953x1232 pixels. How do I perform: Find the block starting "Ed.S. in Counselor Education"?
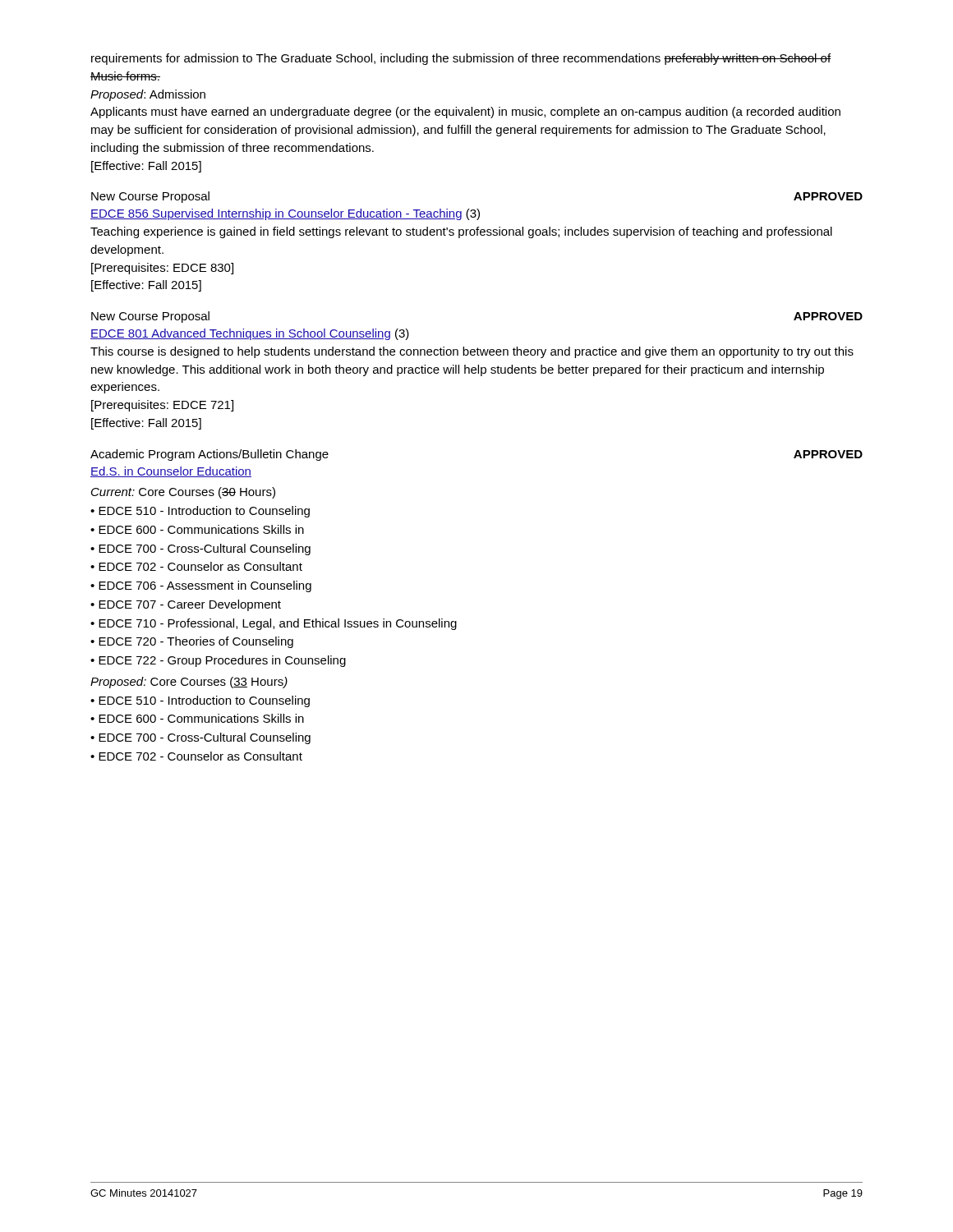(x=171, y=471)
